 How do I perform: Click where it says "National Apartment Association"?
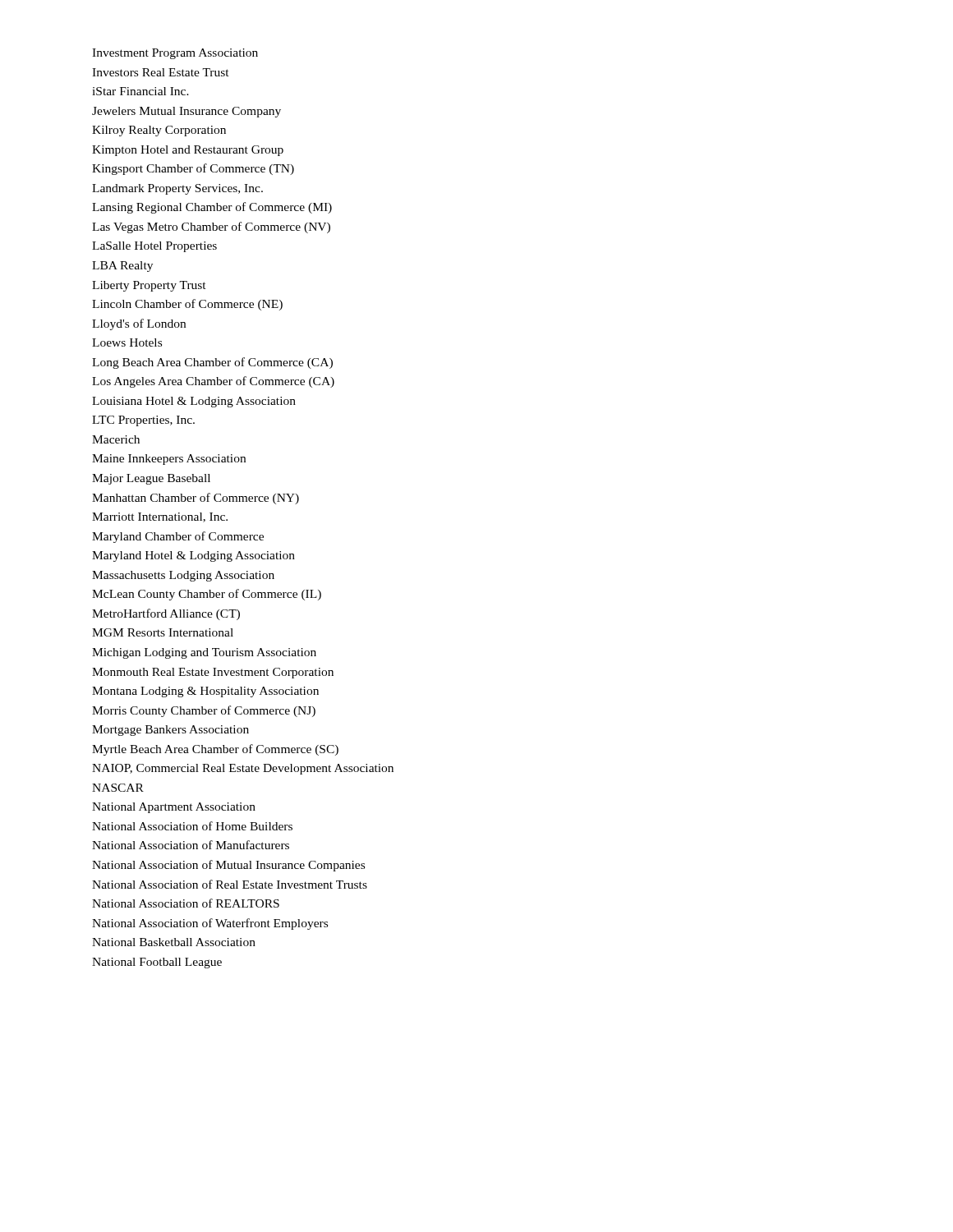174,806
